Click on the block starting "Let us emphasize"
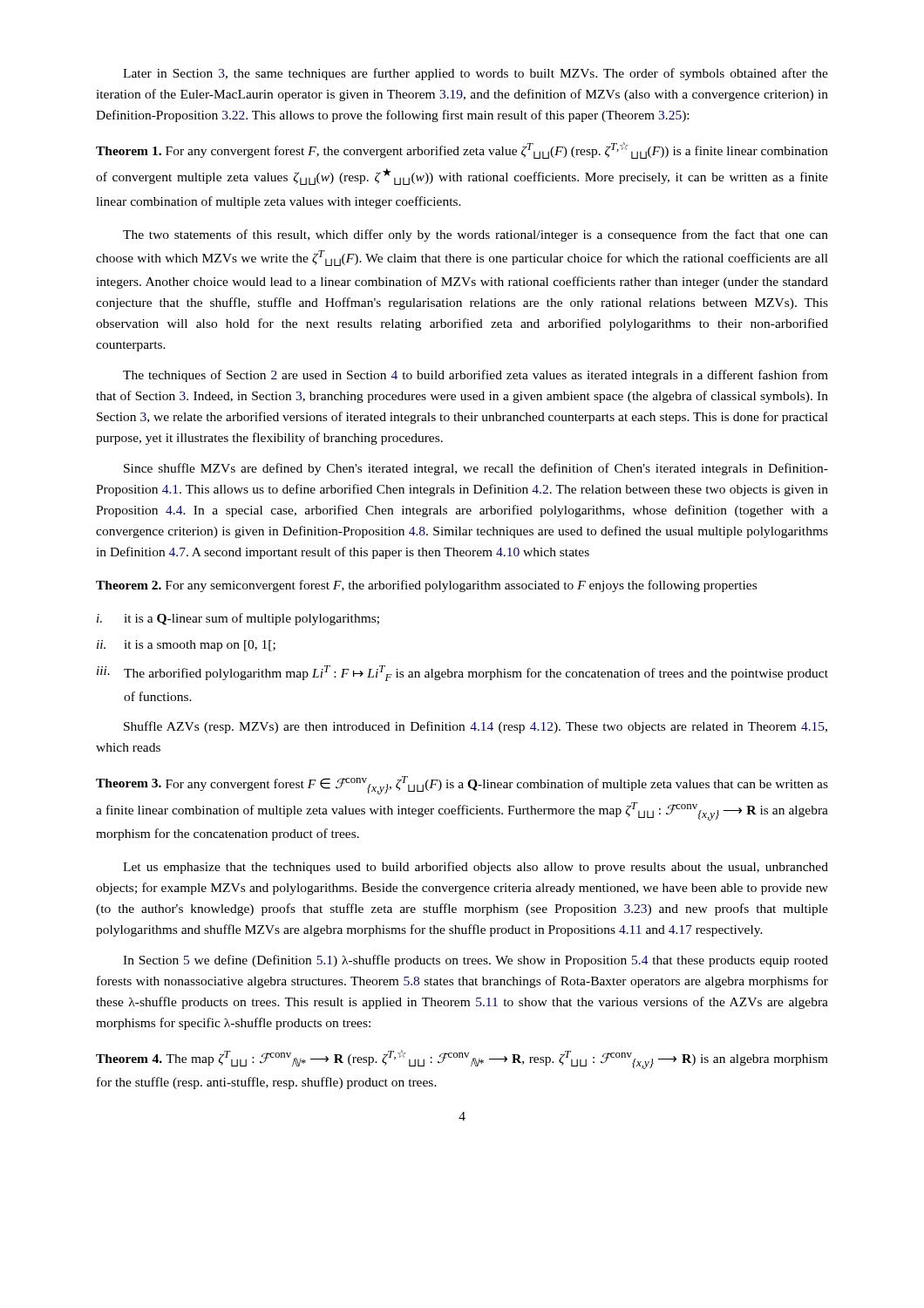This screenshot has width=924, height=1308. coord(462,898)
